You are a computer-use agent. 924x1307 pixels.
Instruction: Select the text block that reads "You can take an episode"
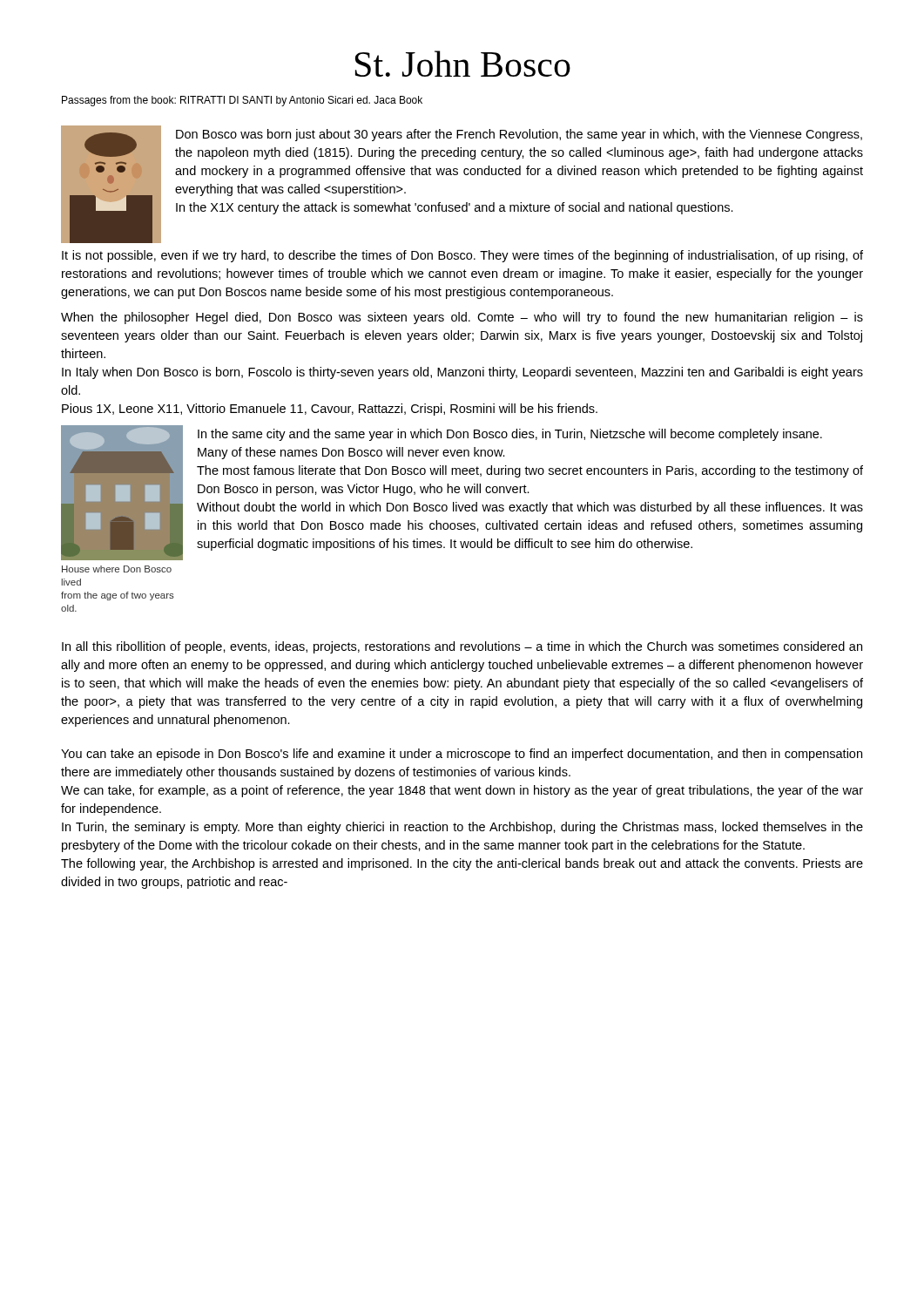click(x=462, y=818)
